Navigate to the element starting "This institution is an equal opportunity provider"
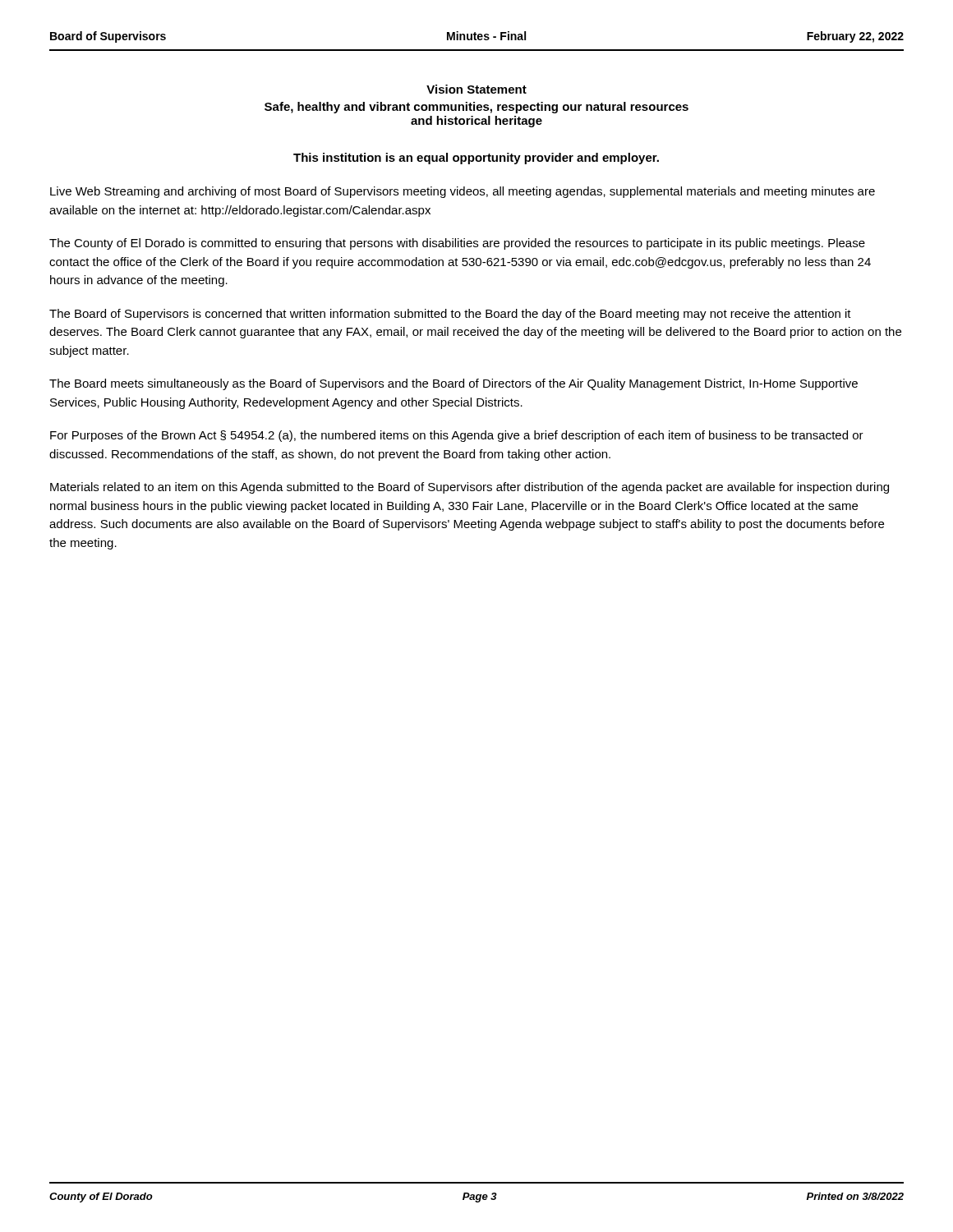This screenshot has height=1232, width=953. coord(476,157)
